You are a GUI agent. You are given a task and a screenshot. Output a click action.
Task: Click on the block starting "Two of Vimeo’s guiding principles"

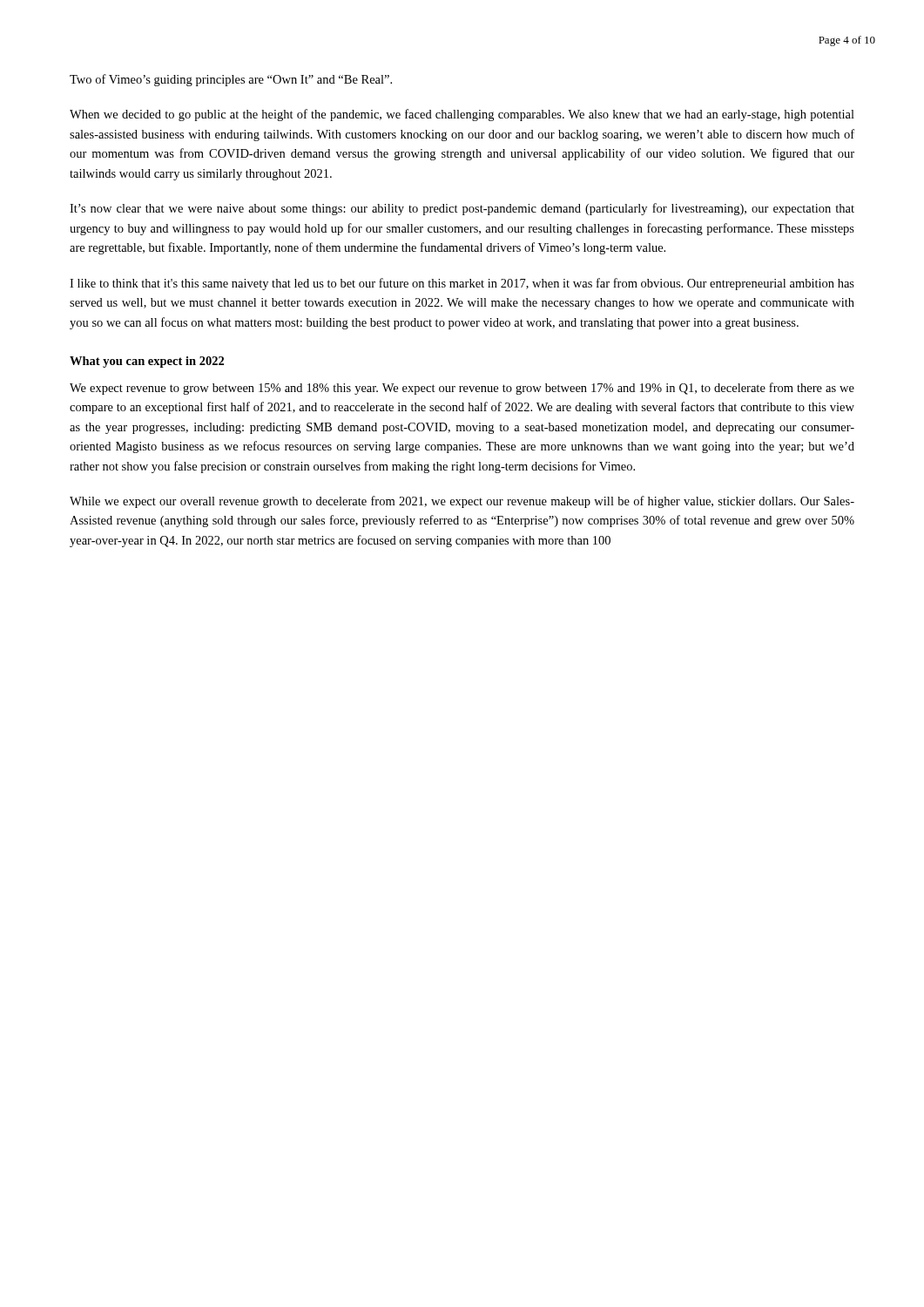pyautogui.click(x=231, y=79)
